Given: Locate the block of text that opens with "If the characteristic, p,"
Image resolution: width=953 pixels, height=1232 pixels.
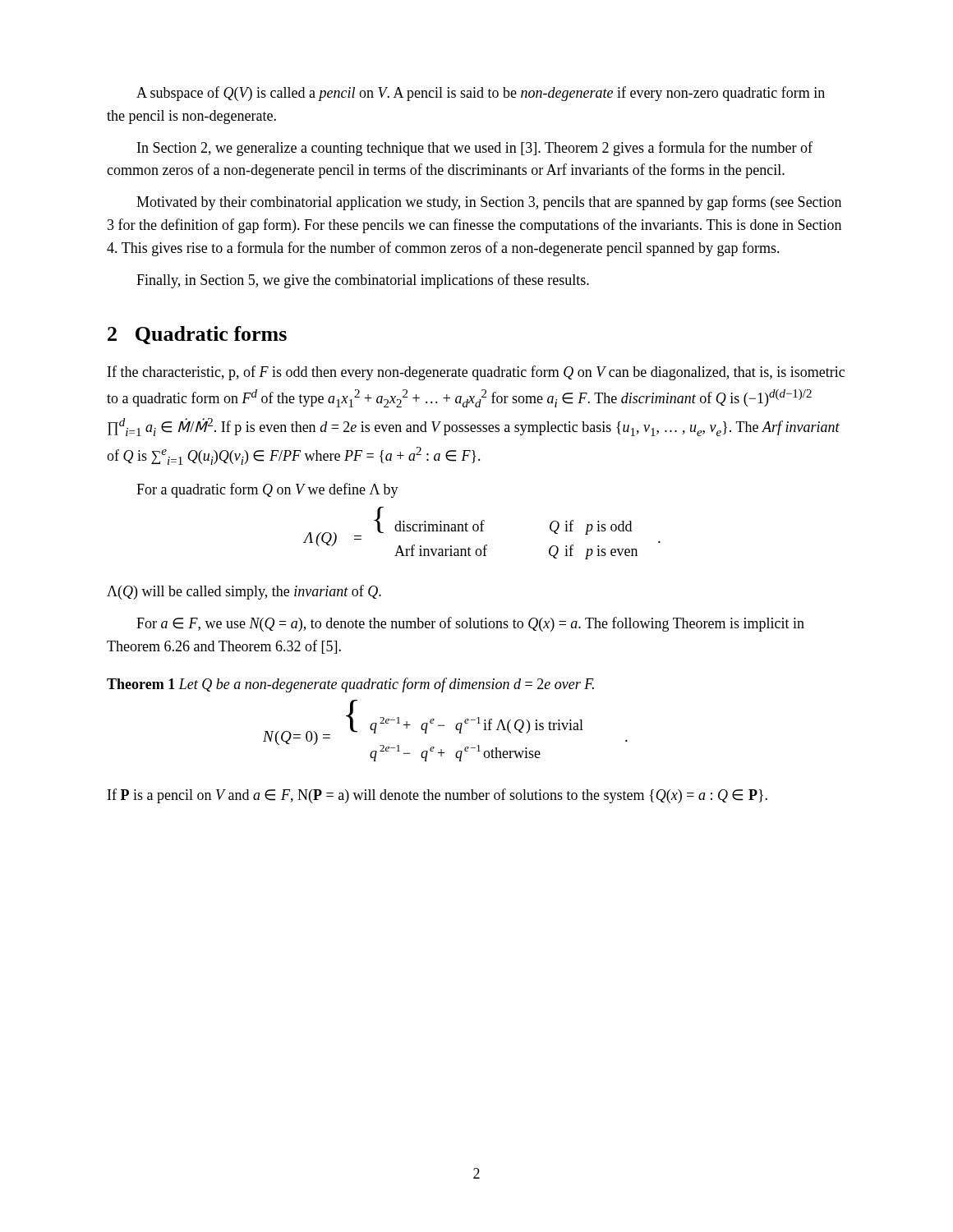Looking at the screenshot, I should (476, 432).
